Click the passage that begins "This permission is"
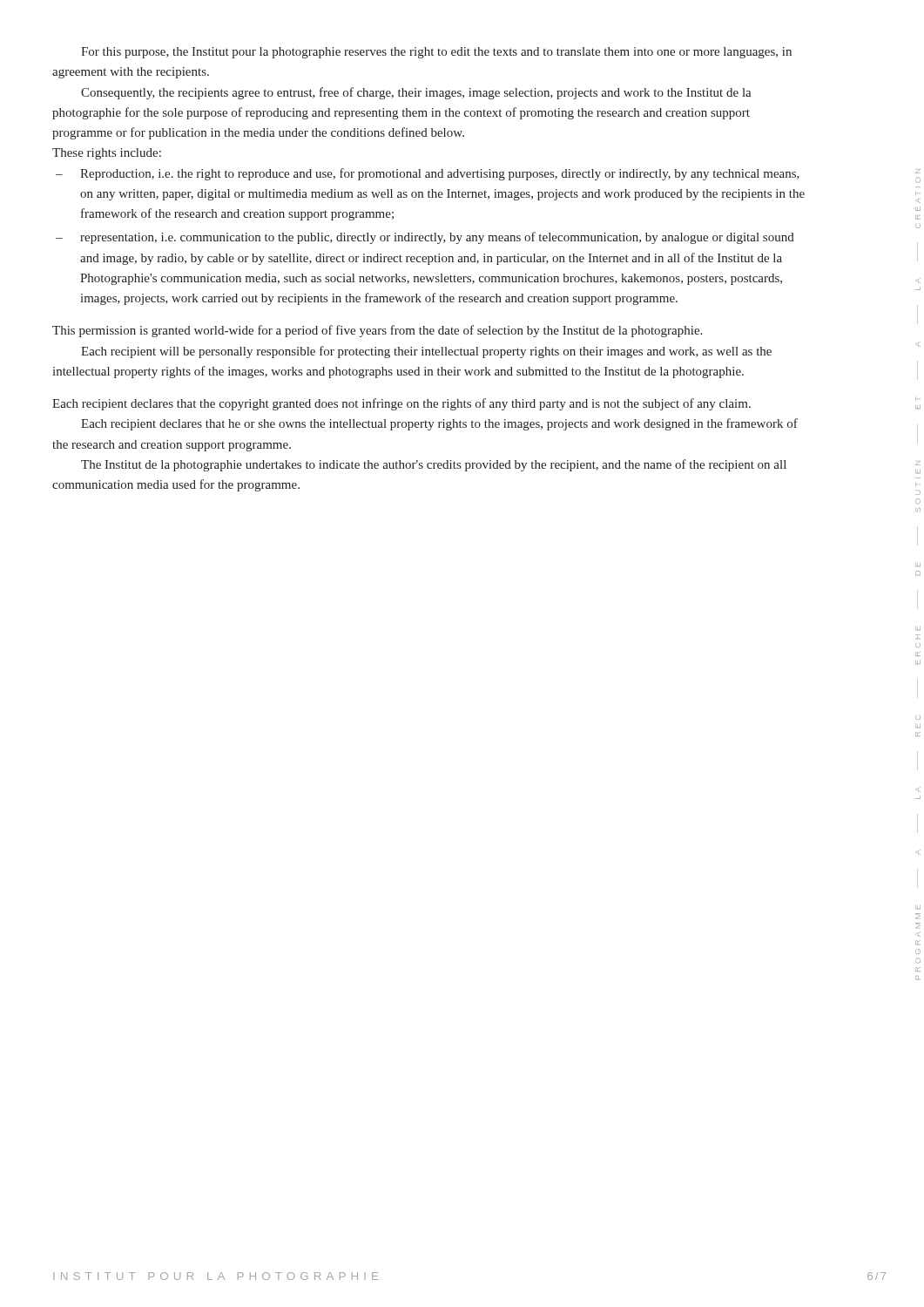The height and width of the screenshot is (1307, 924). click(431, 351)
